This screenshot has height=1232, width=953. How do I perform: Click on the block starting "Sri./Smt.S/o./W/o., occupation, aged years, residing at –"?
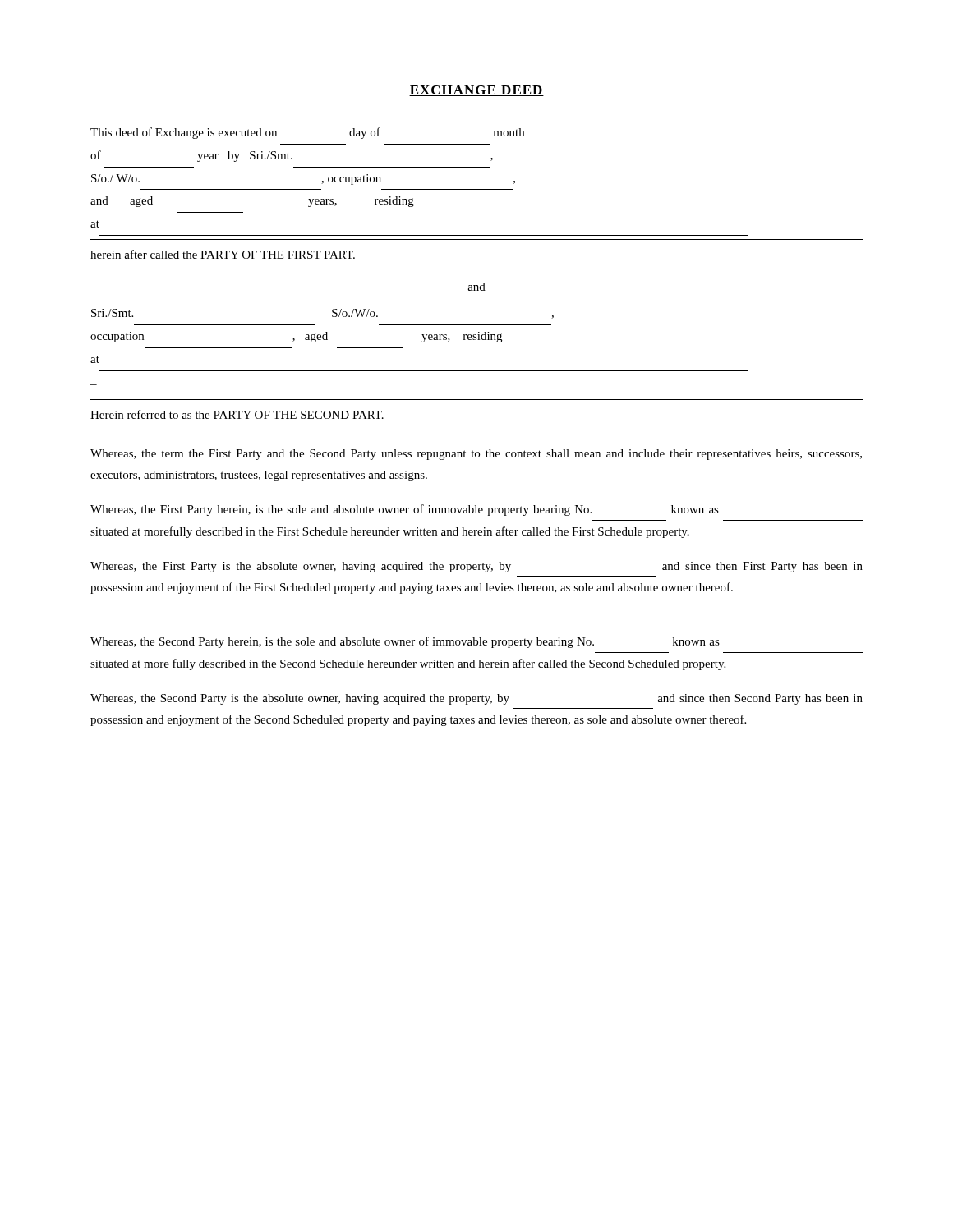click(x=113, y=313)
